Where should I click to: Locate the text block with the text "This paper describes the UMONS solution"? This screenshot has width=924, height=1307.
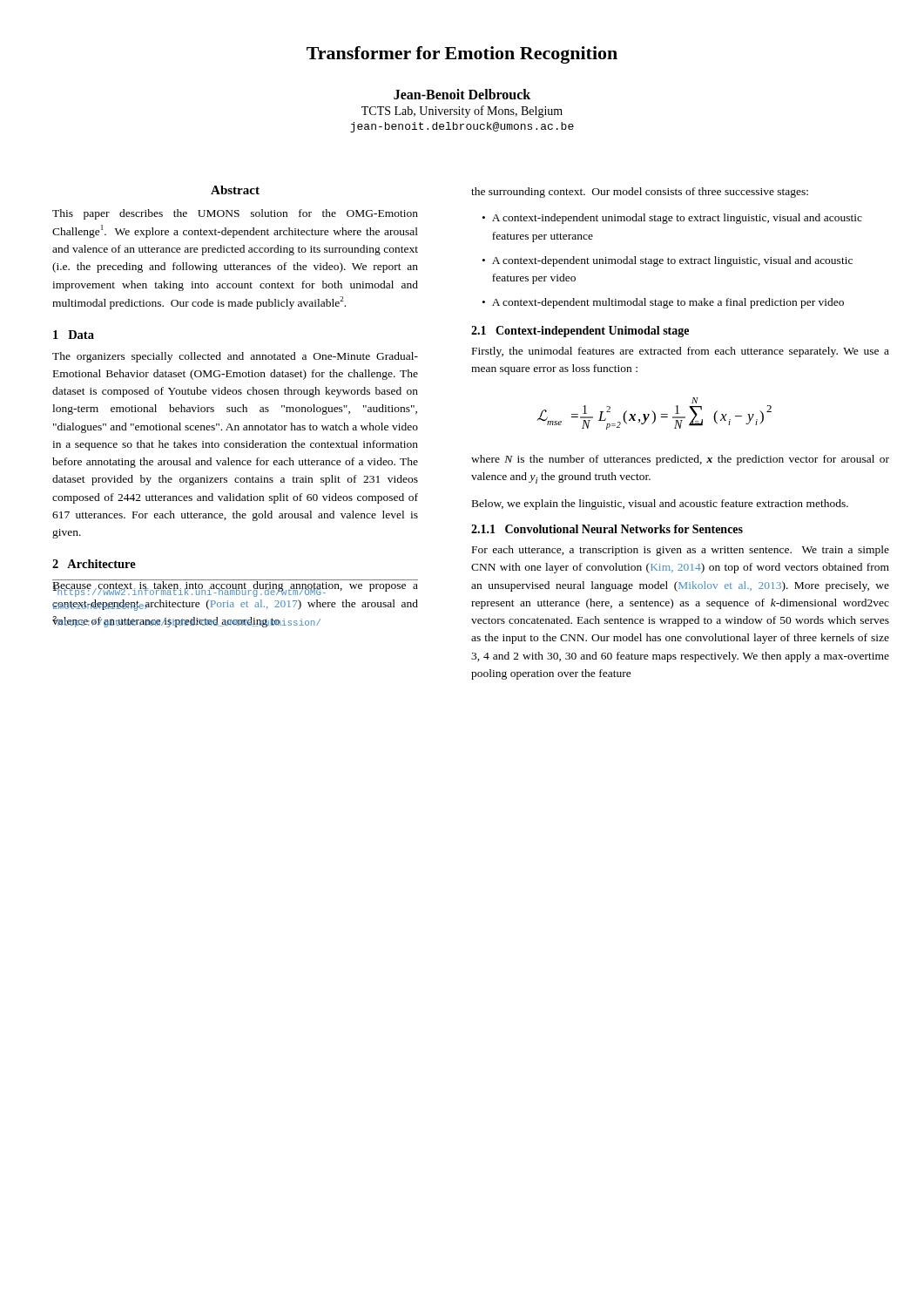(x=235, y=258)
